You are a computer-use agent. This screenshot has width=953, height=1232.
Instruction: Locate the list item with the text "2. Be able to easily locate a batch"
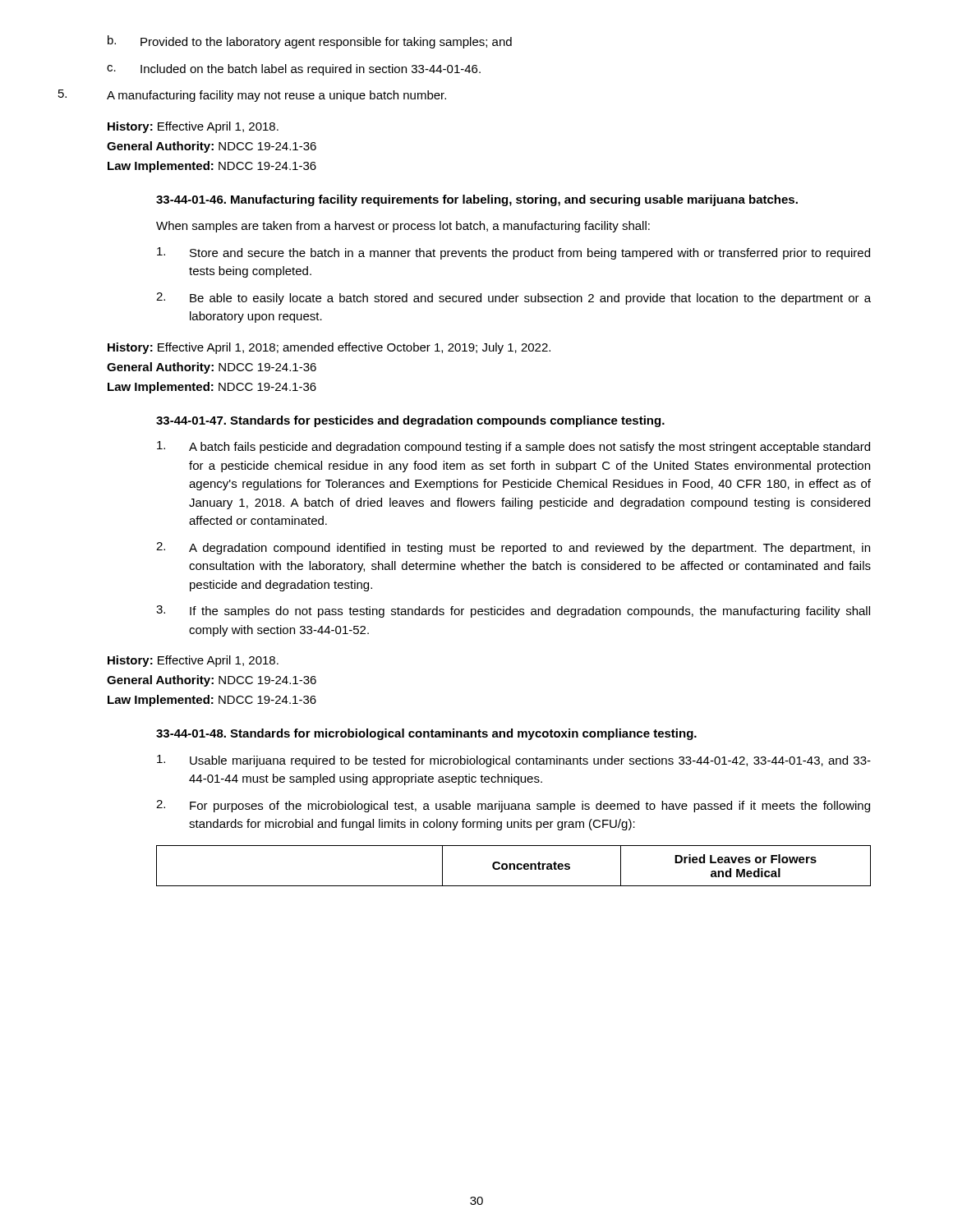coord(513,307)
